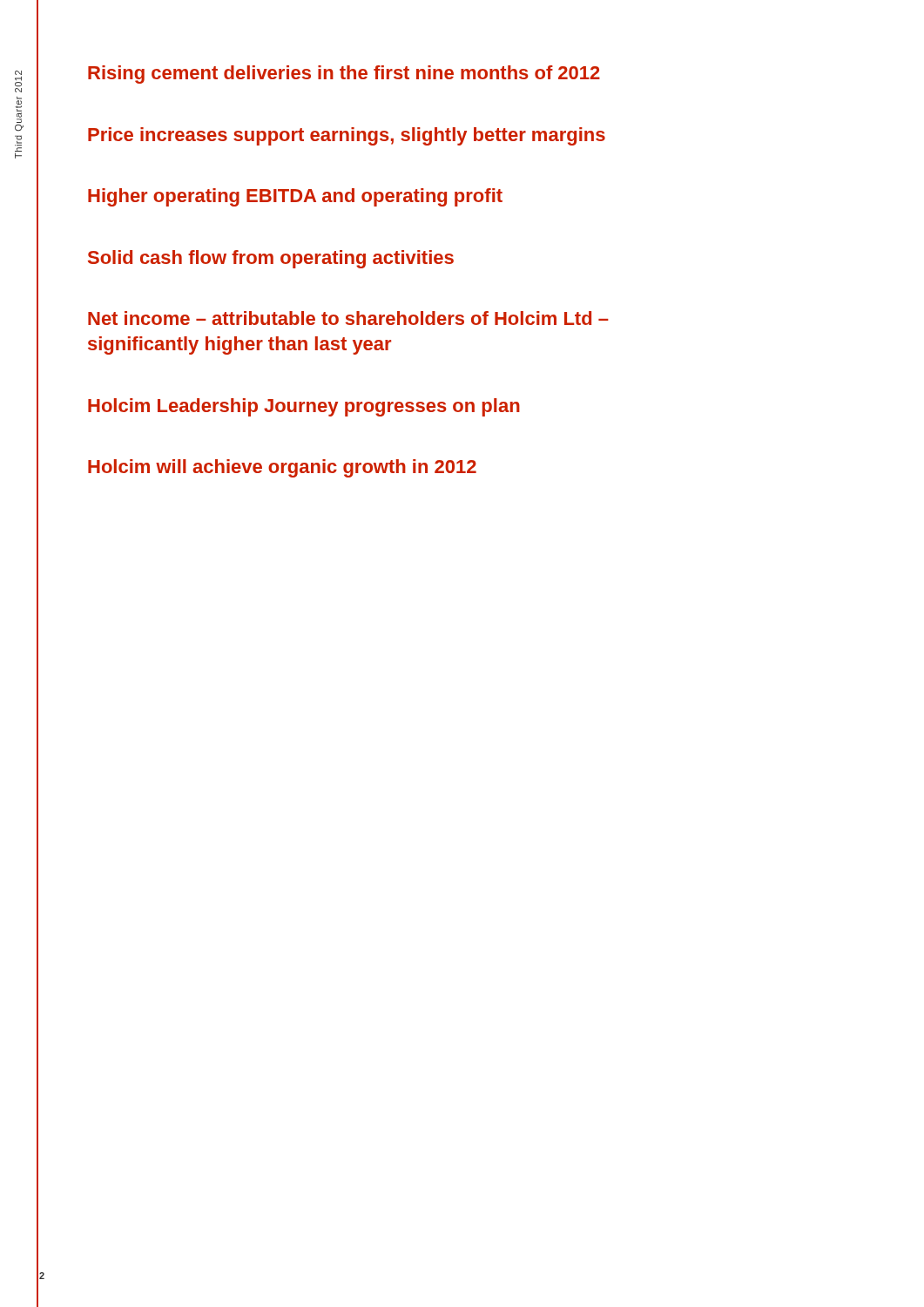Viewport: 924px width, 1307px height.
Task: Locate the element starting "Higher operating EBITDA and operating"
Action: 295,196
